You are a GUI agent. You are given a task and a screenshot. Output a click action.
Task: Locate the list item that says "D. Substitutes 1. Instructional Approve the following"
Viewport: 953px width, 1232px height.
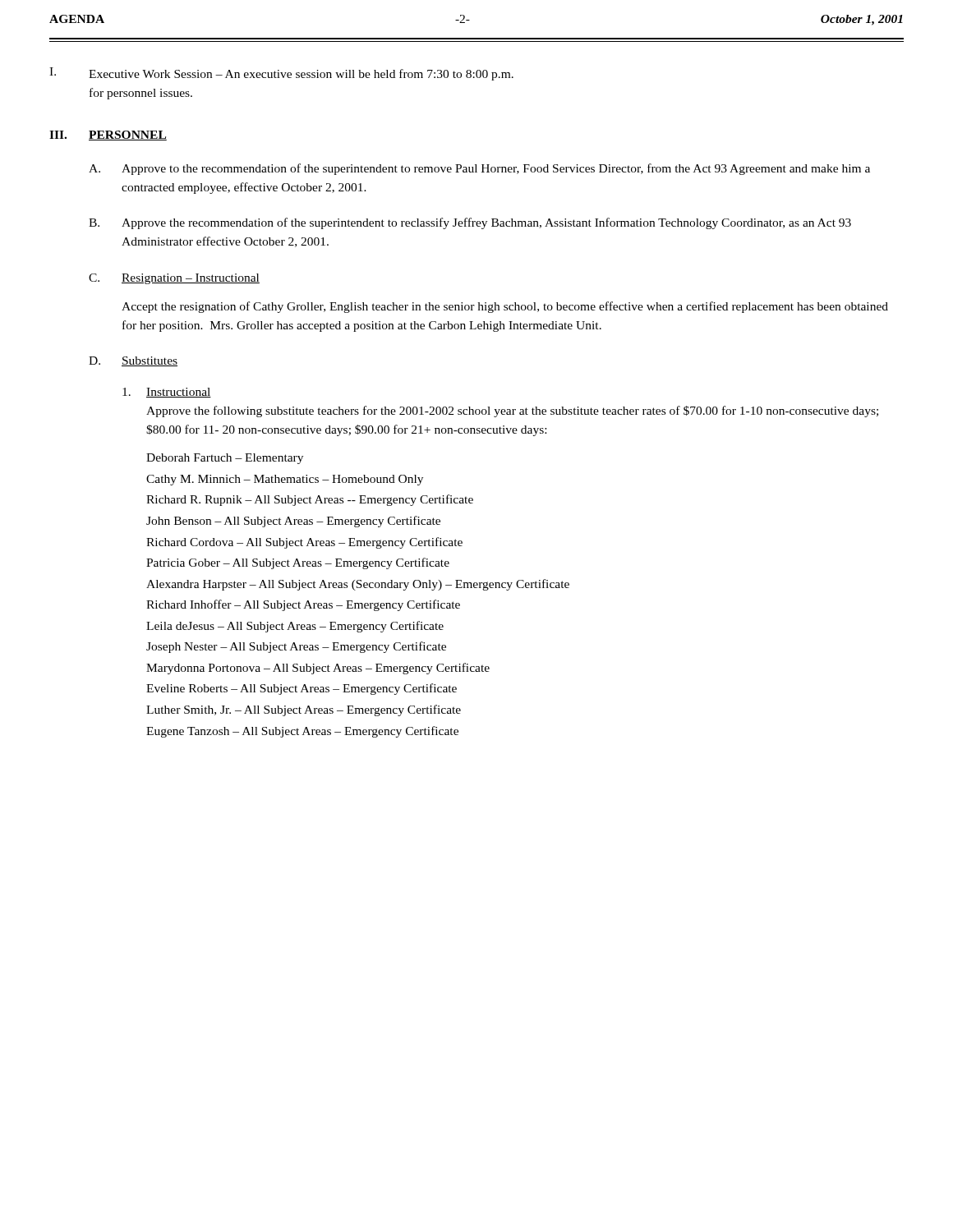133,361
